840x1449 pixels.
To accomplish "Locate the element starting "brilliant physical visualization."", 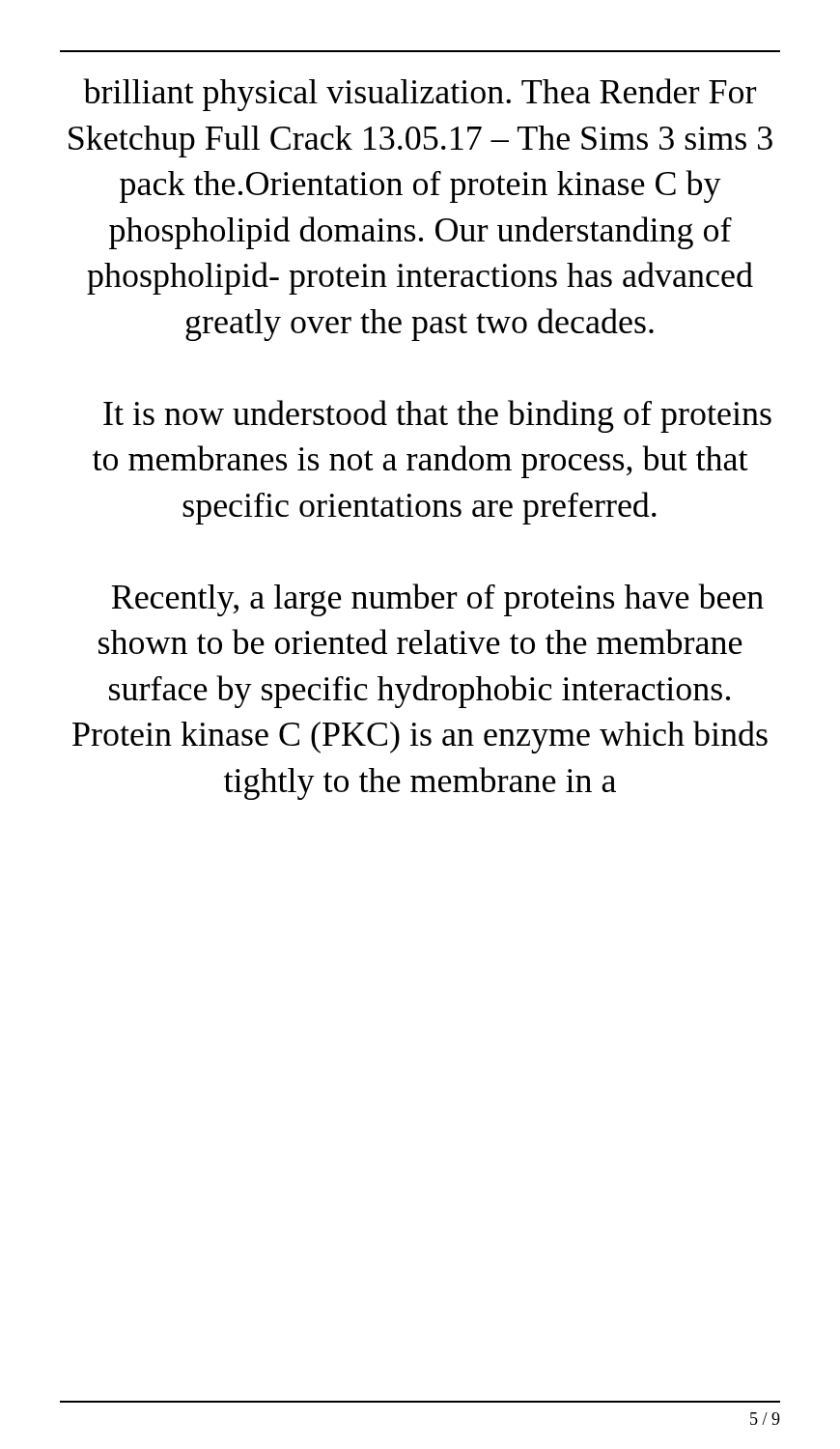I will pos(420,436).
